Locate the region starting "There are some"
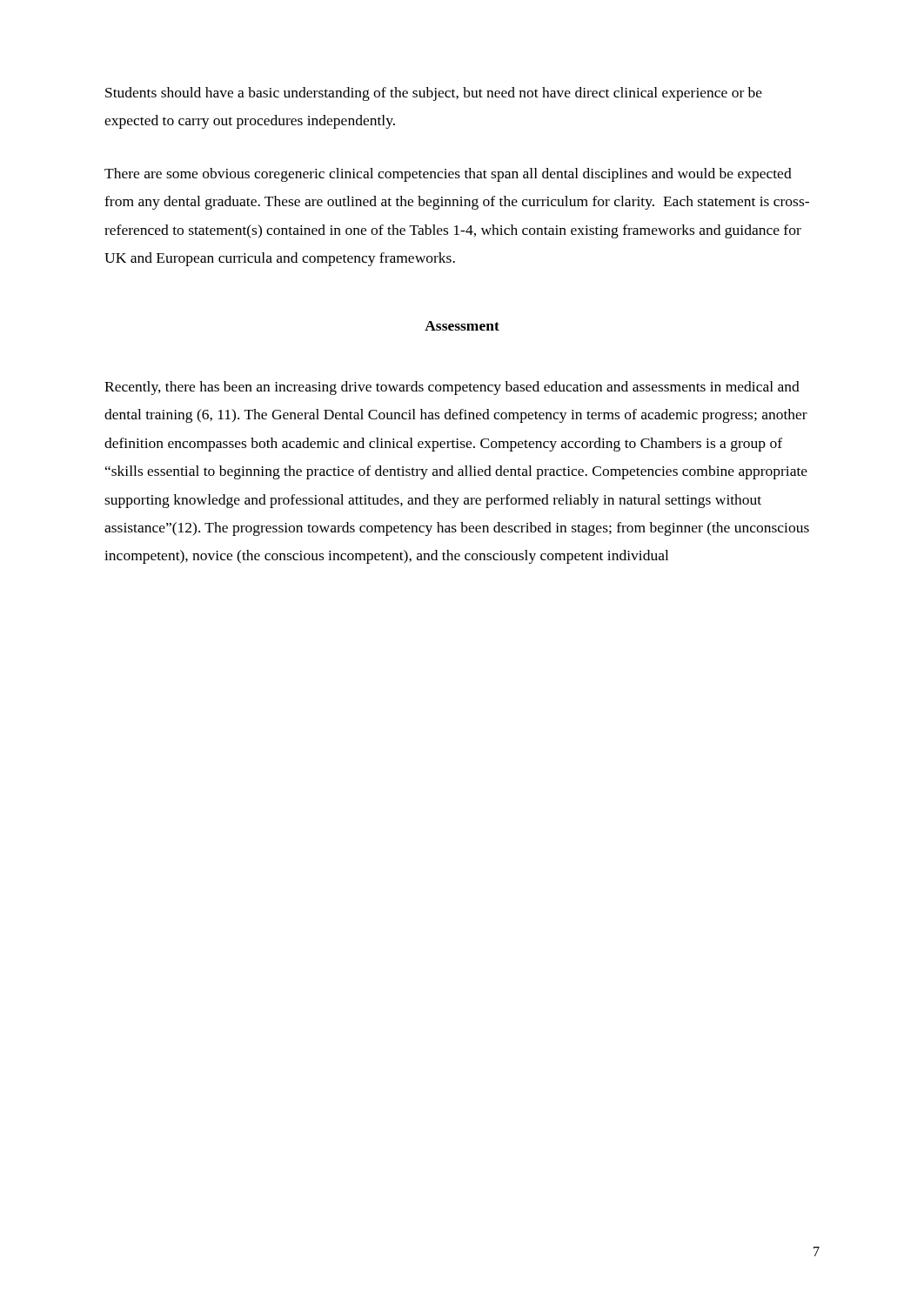Image resolution: width=924 pixels, height=1305 pixels. 457,215
